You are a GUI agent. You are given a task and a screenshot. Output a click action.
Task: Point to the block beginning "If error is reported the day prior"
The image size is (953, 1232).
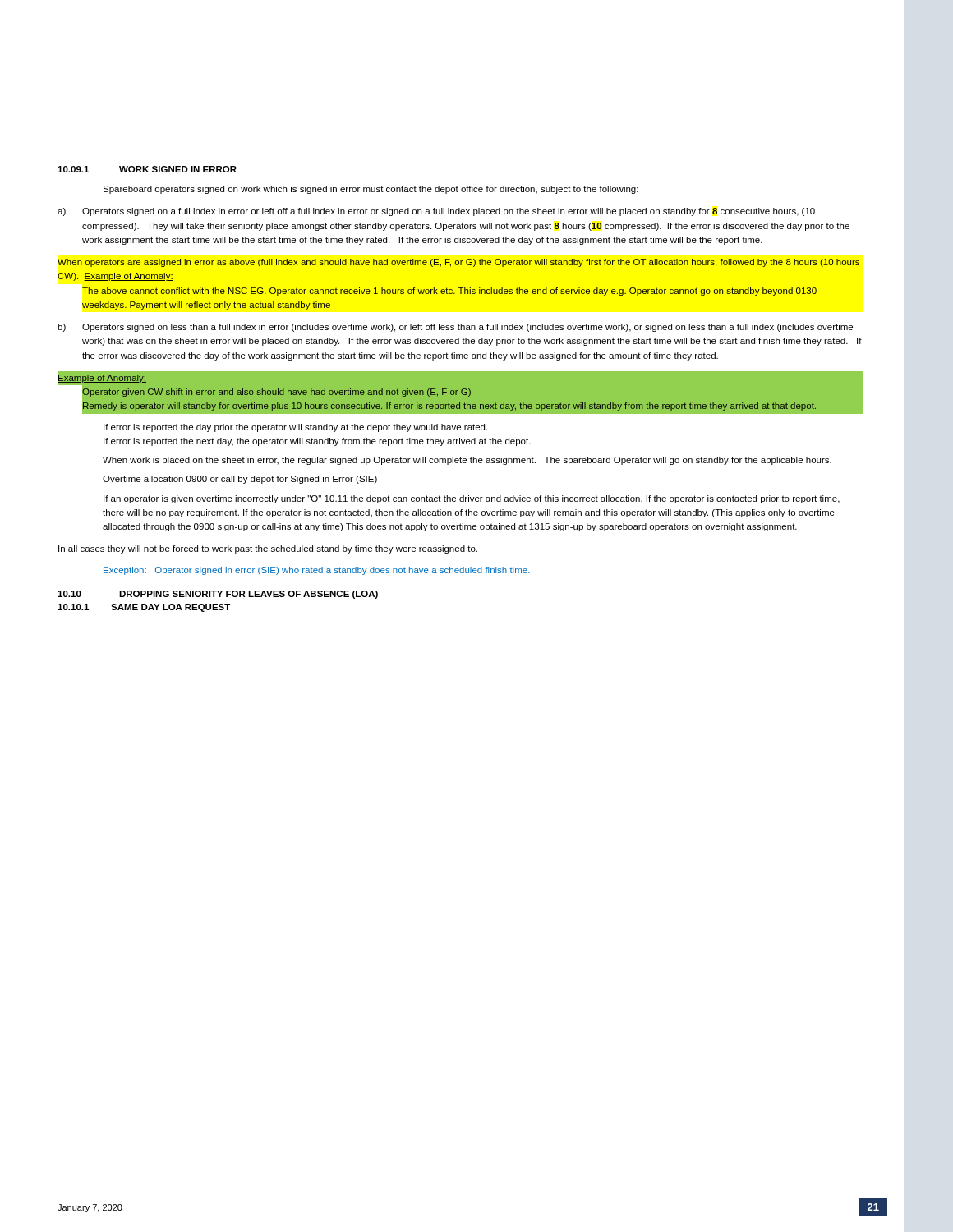tap(317, 434)
